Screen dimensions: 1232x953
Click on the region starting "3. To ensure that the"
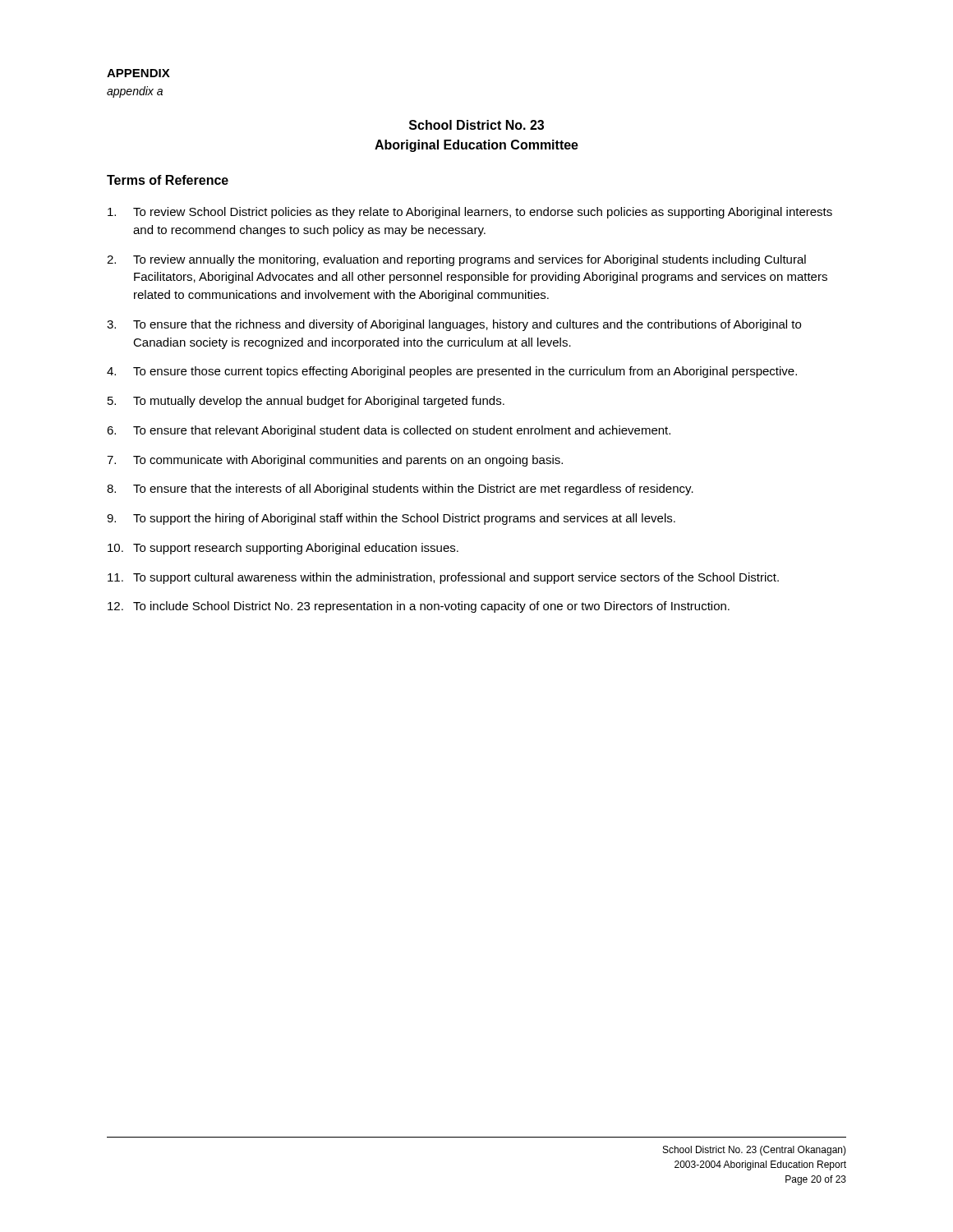476,333
